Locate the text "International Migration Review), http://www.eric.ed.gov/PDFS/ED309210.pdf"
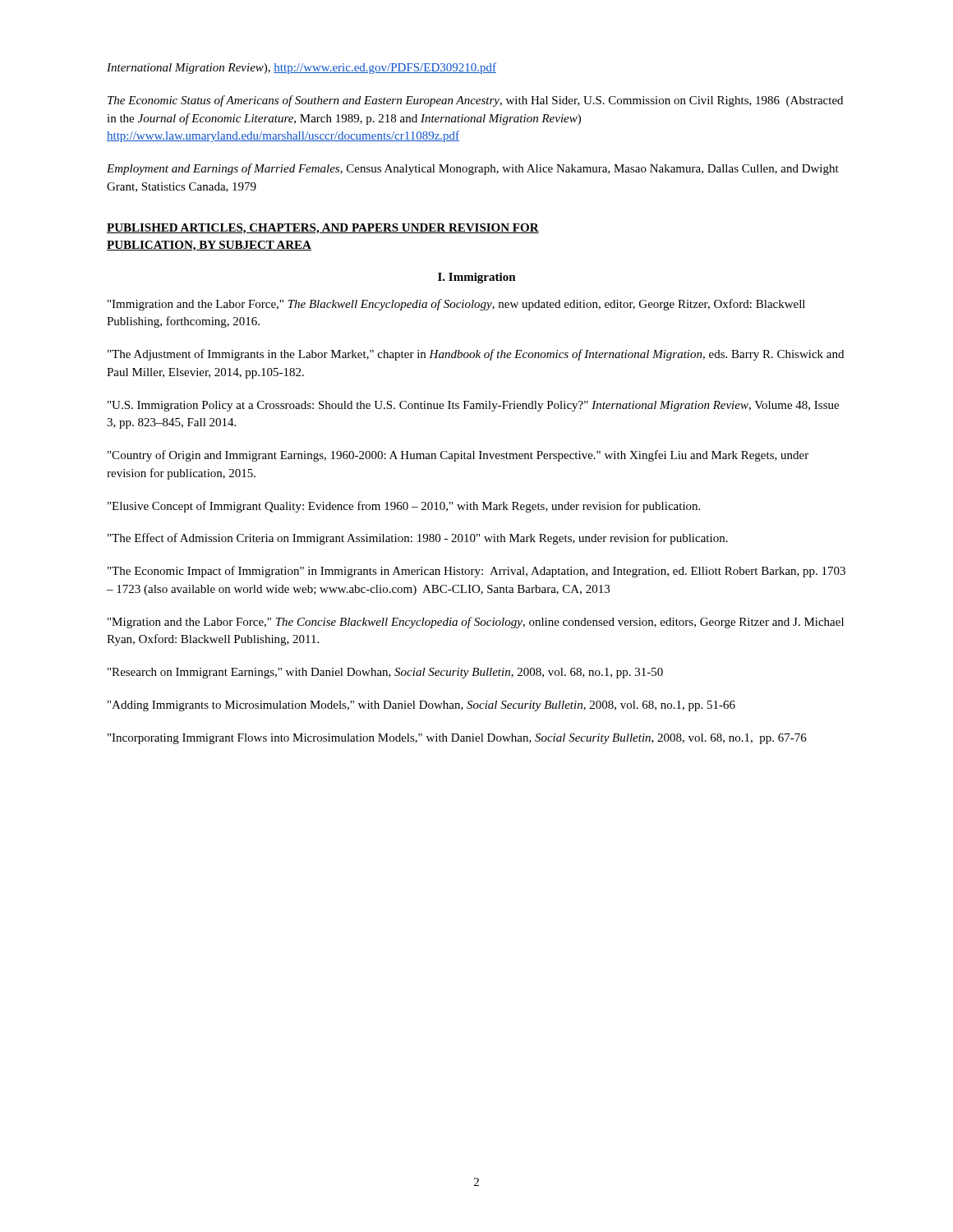953x1232 pixels. tap(476, 68)
